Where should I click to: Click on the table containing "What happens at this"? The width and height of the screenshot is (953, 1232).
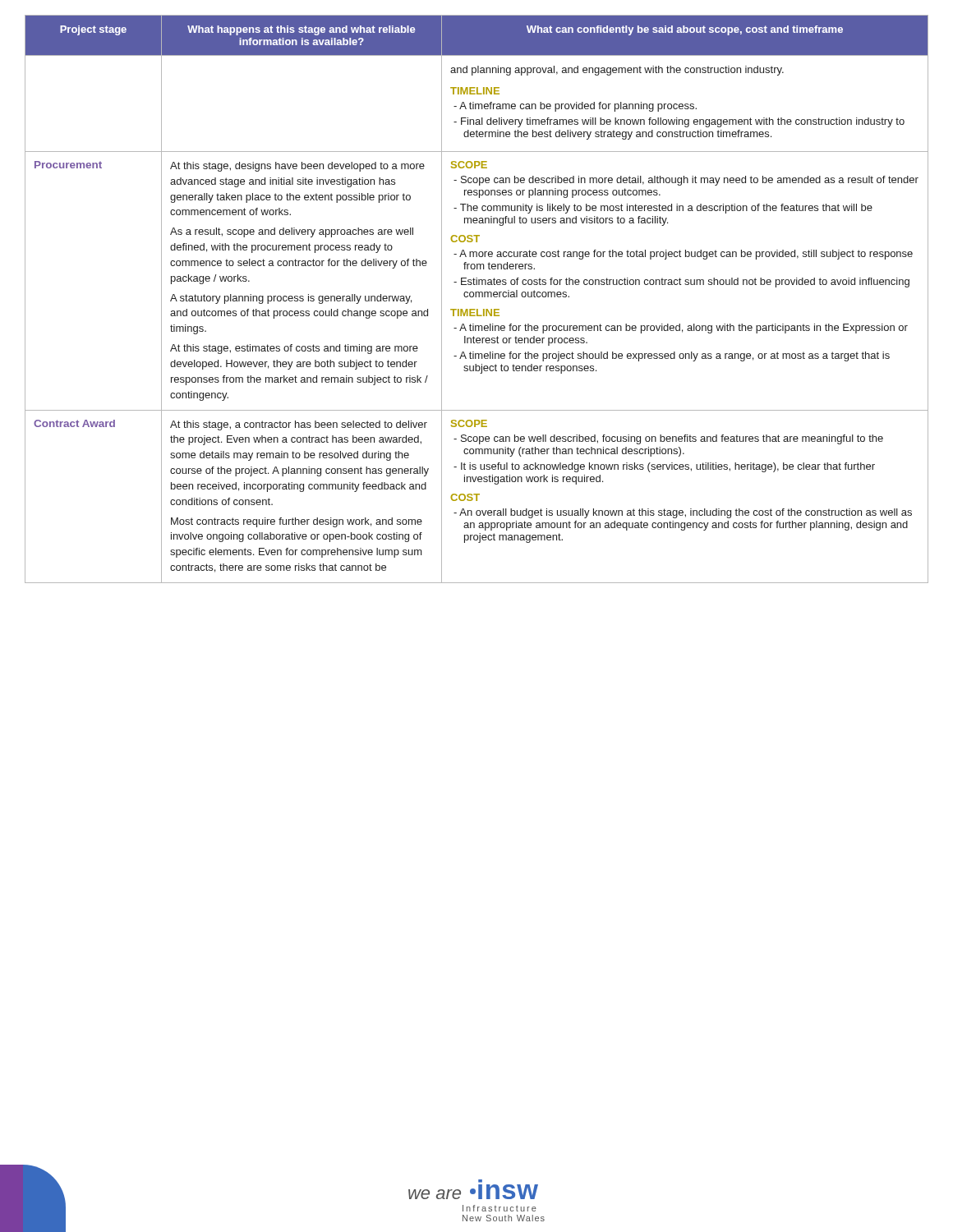pyautogui.click(x=476, y=299)
